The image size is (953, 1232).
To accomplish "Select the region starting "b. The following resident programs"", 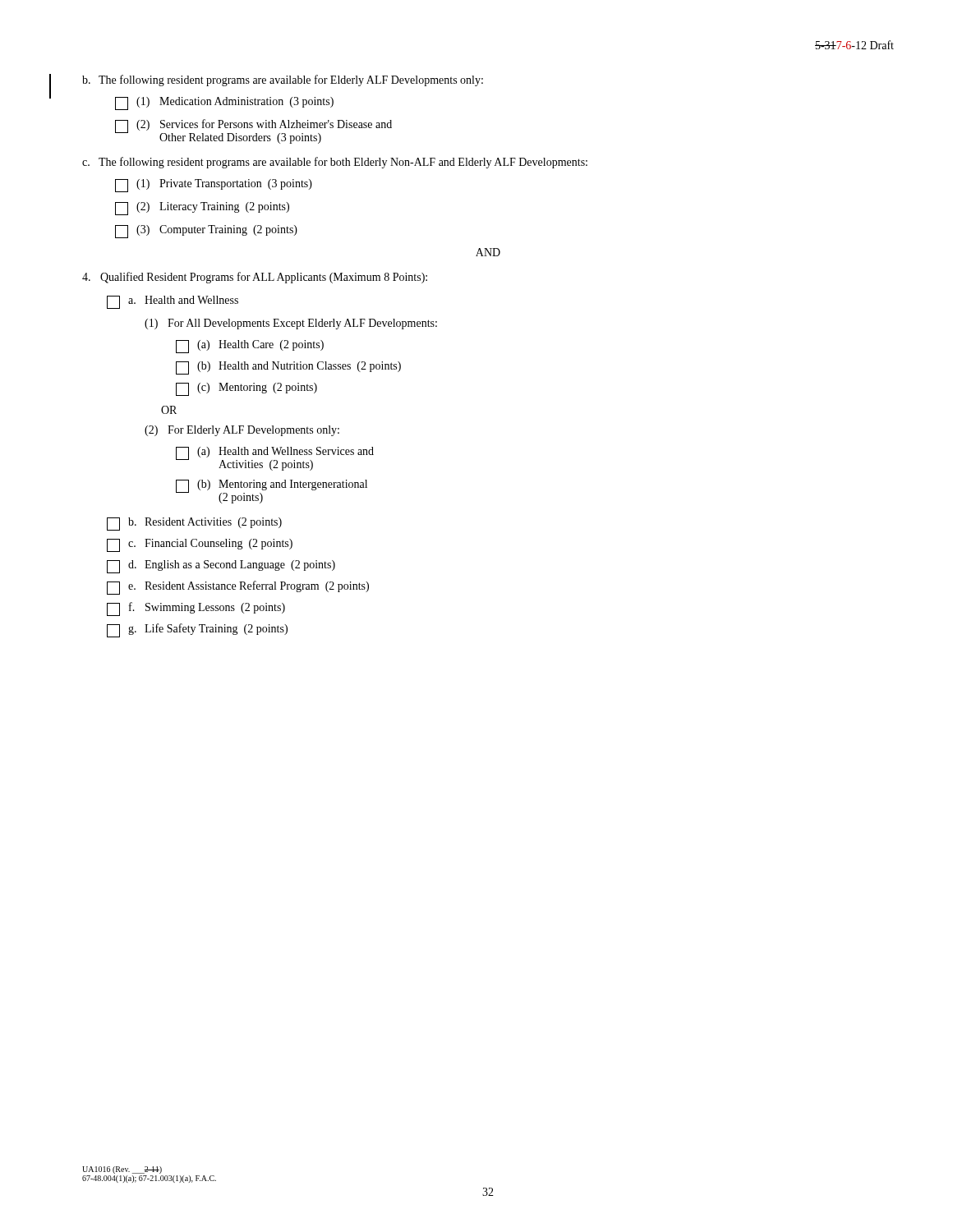I will pos(283,81).
